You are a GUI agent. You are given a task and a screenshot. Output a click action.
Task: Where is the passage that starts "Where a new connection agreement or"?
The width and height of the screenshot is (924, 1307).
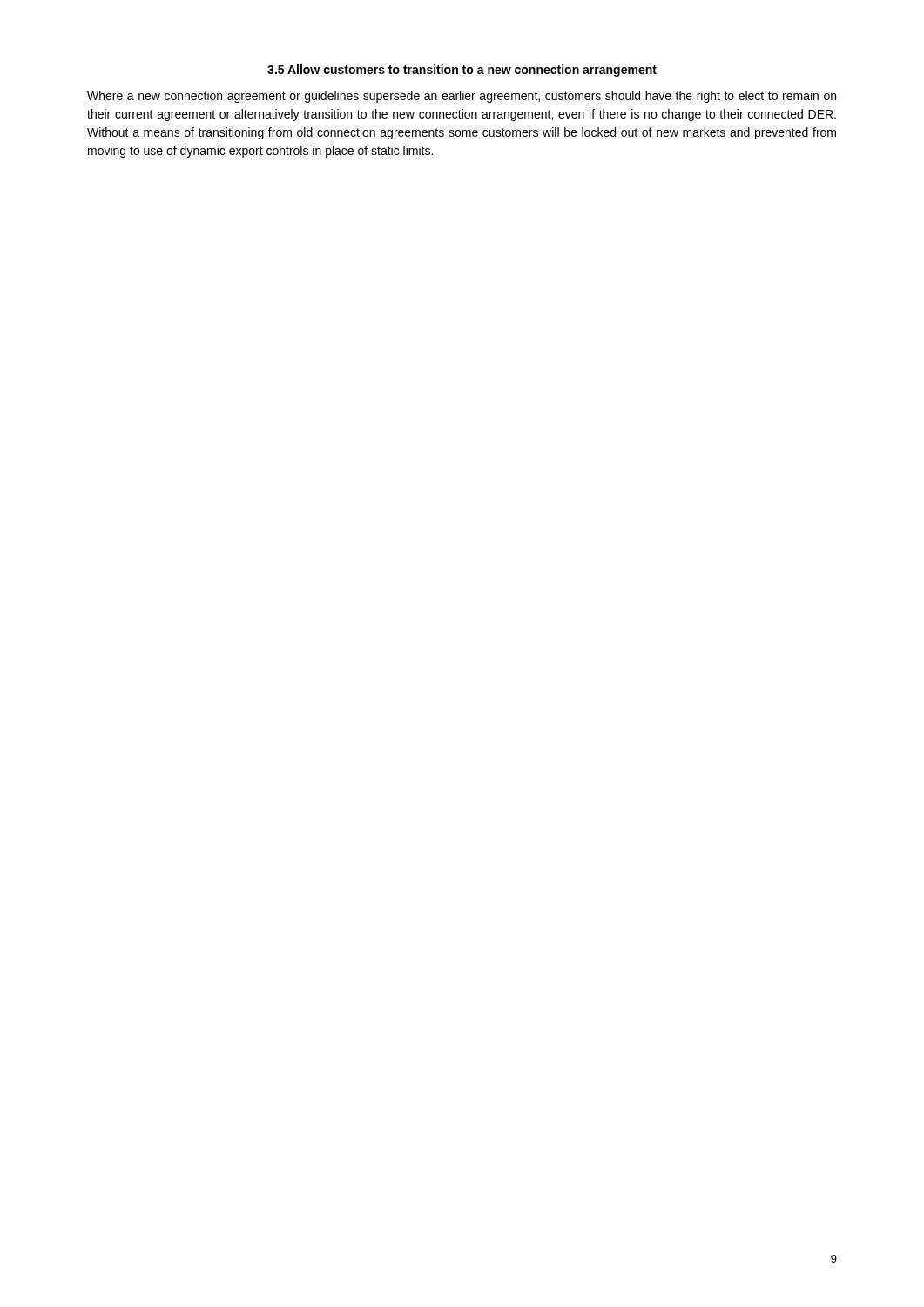click(x=462, y=123)
